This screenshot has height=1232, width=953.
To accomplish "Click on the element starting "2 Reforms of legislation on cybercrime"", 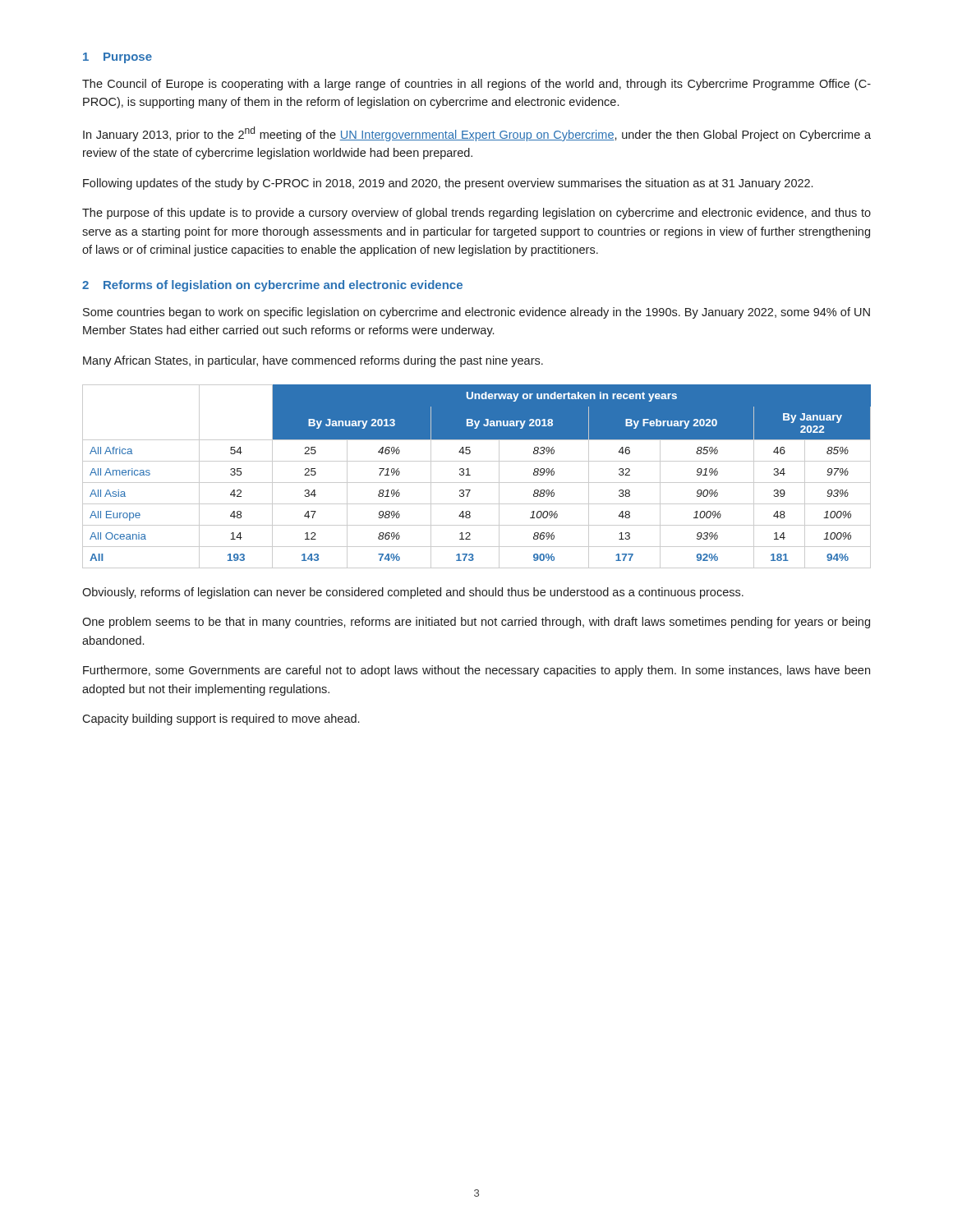I will pyautogui.click(x=273, y=284).
